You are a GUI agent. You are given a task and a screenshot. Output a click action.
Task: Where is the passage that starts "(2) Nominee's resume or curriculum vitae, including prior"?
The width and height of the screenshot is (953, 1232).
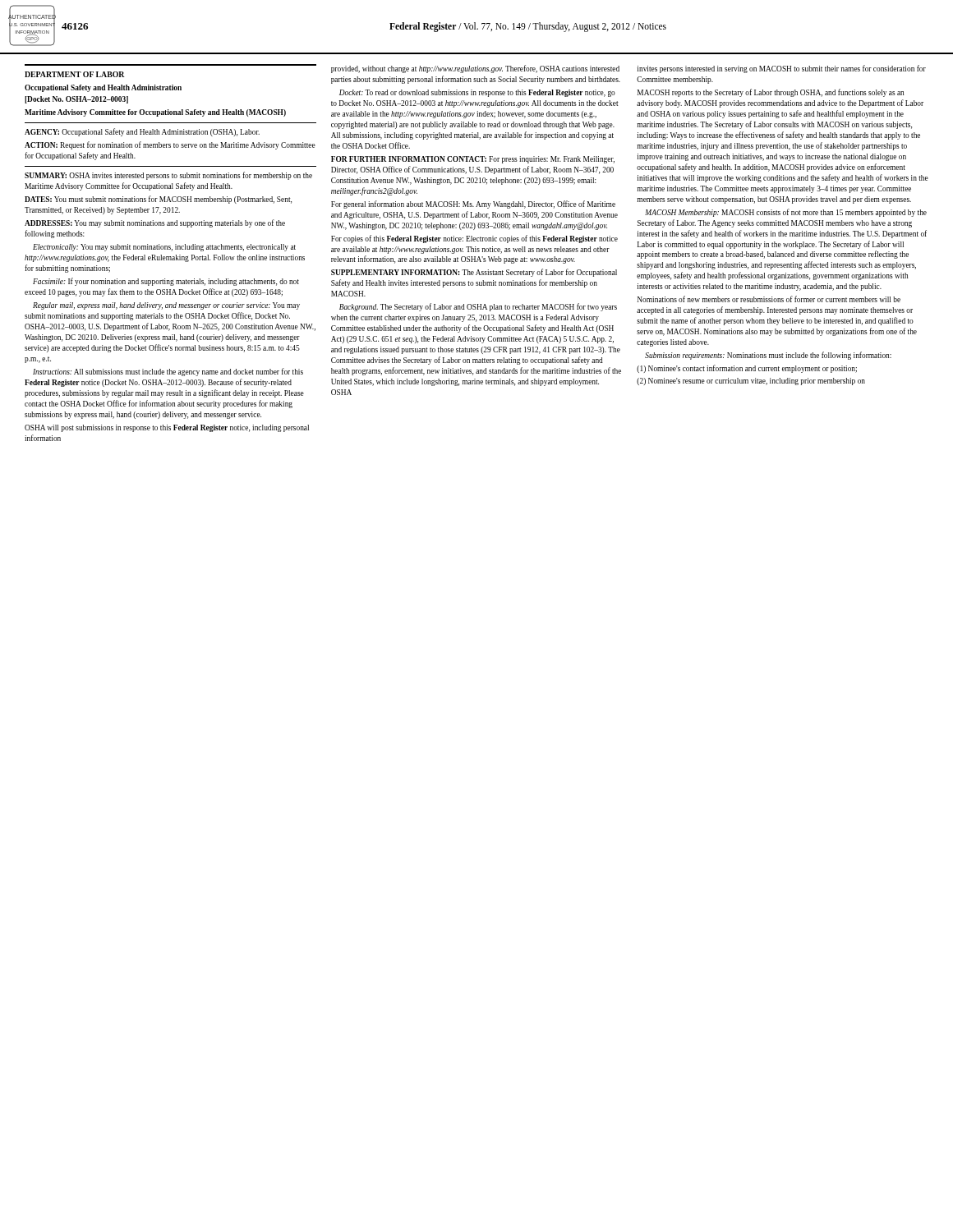(x=751, y=381)
